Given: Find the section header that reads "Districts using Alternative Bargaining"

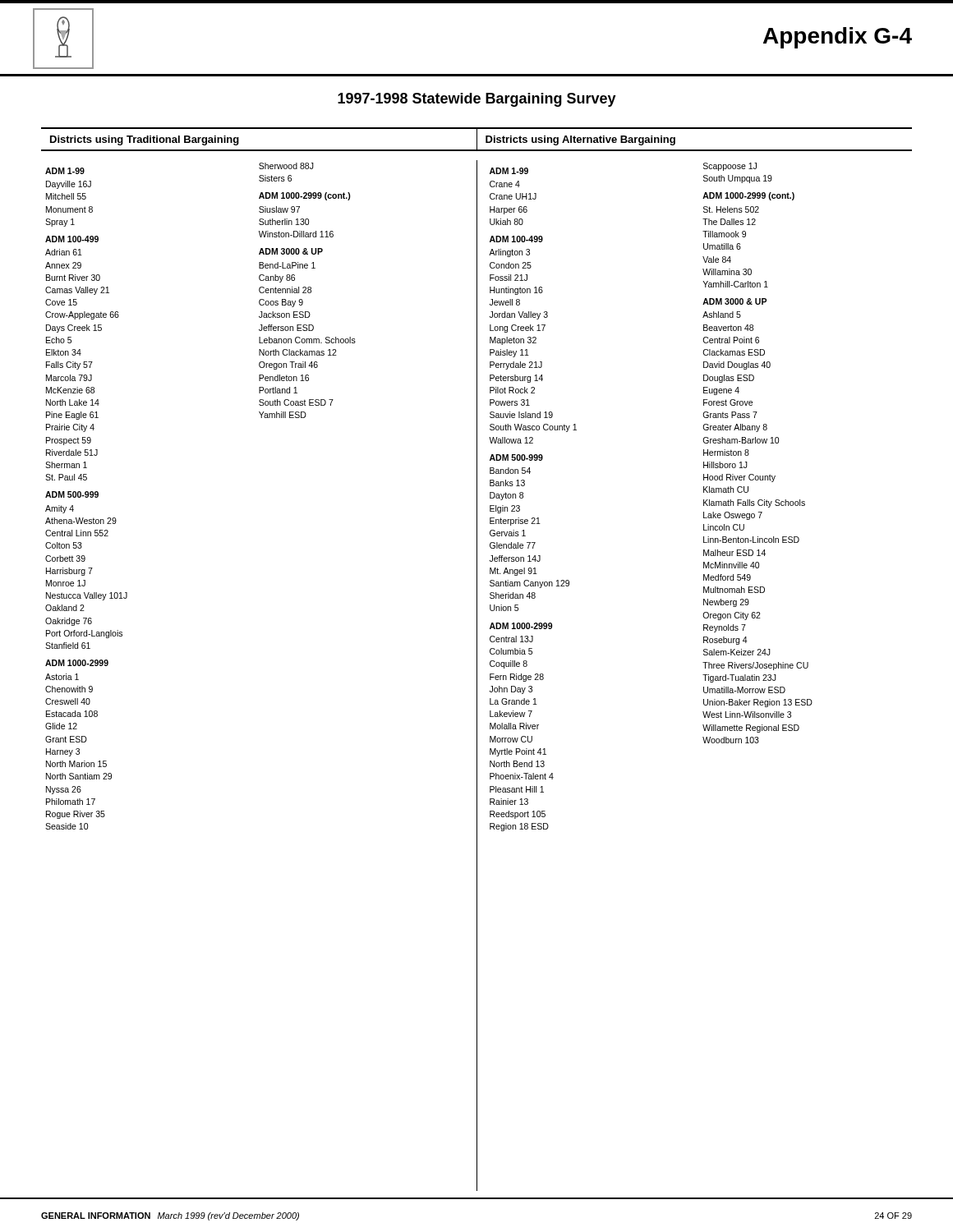Looking at the screenshot, I should click(x=581, y=139).
